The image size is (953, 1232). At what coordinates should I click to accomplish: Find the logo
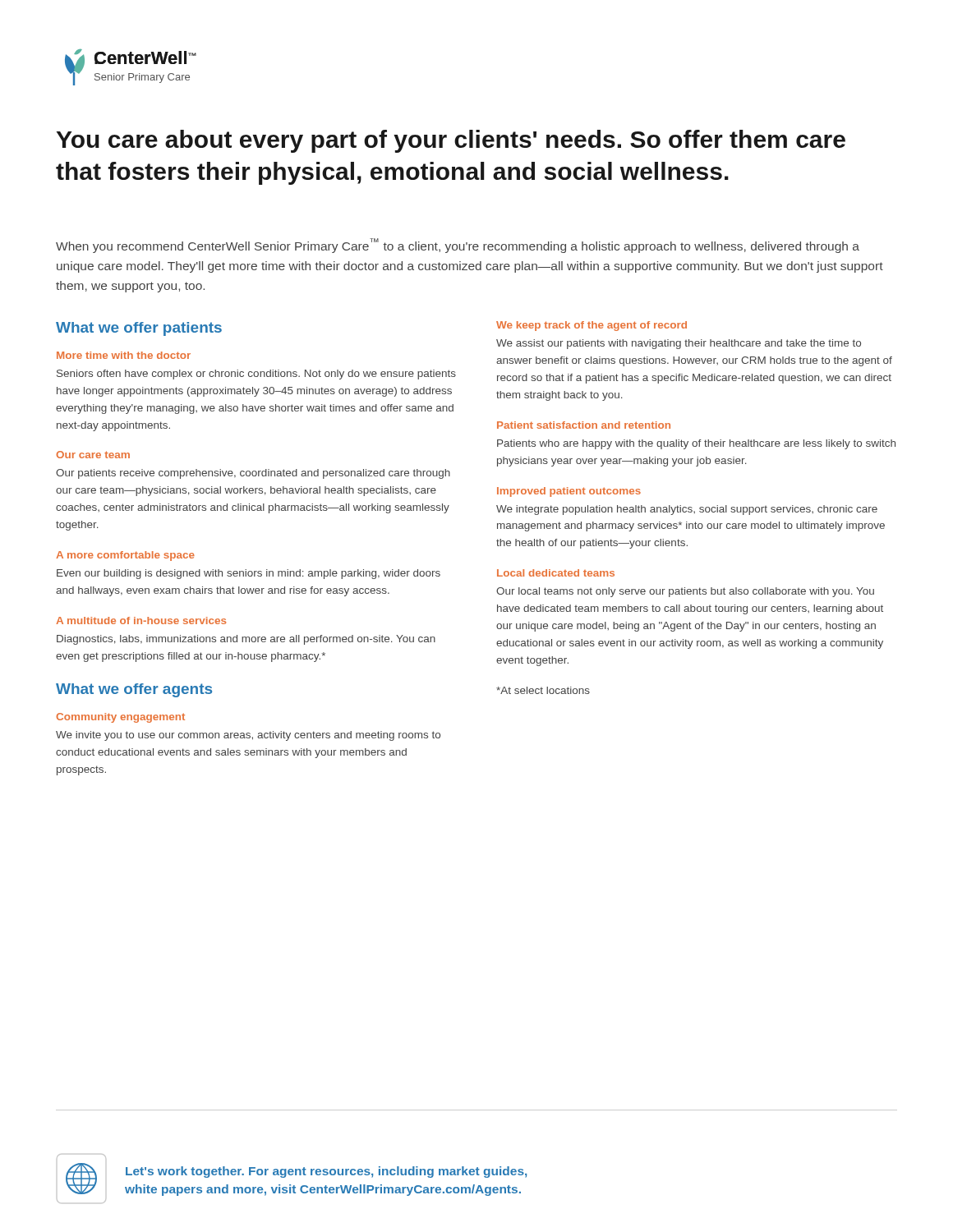click(138, 68)
